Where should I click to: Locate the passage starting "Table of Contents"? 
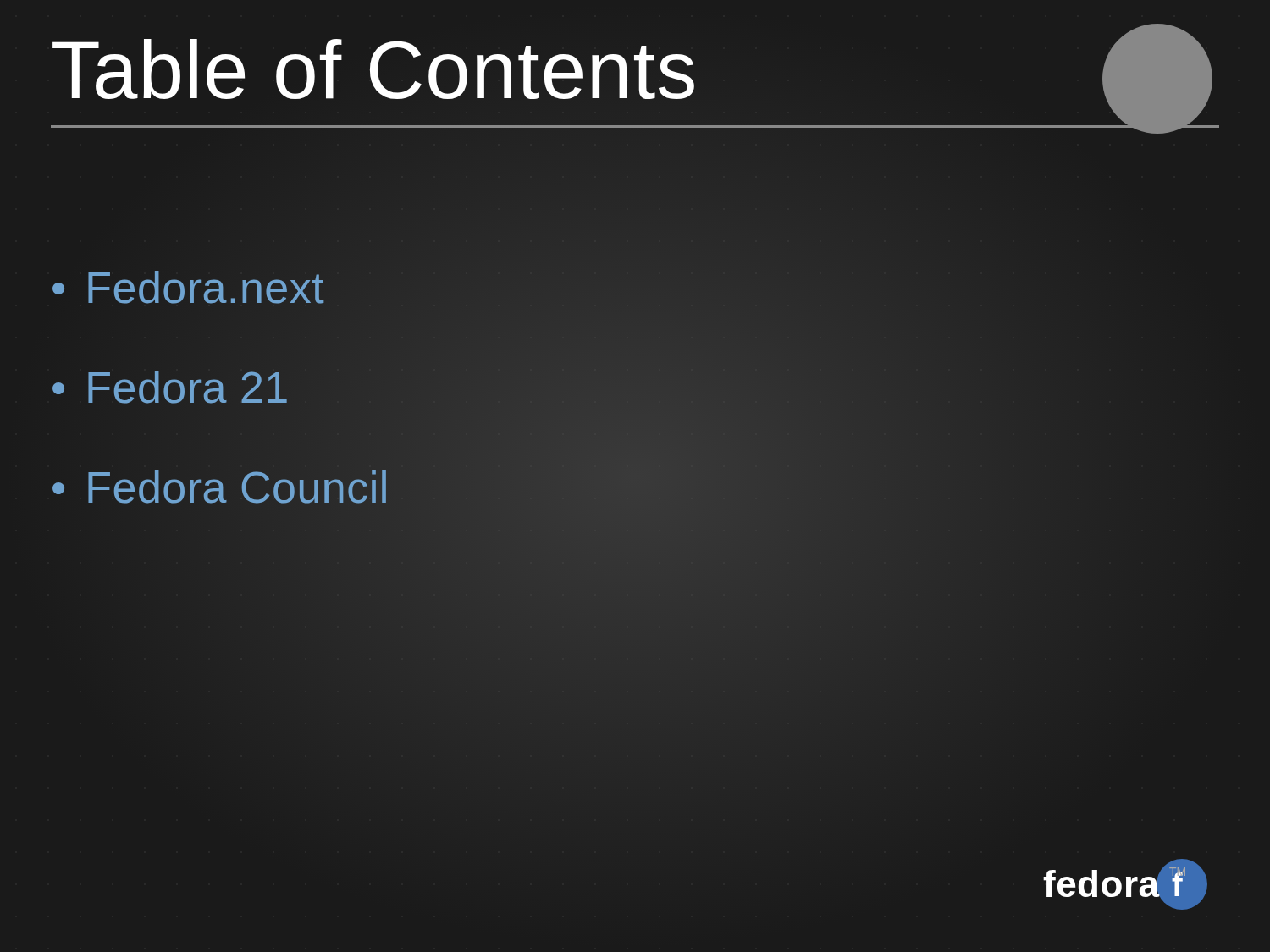[635, 76]
